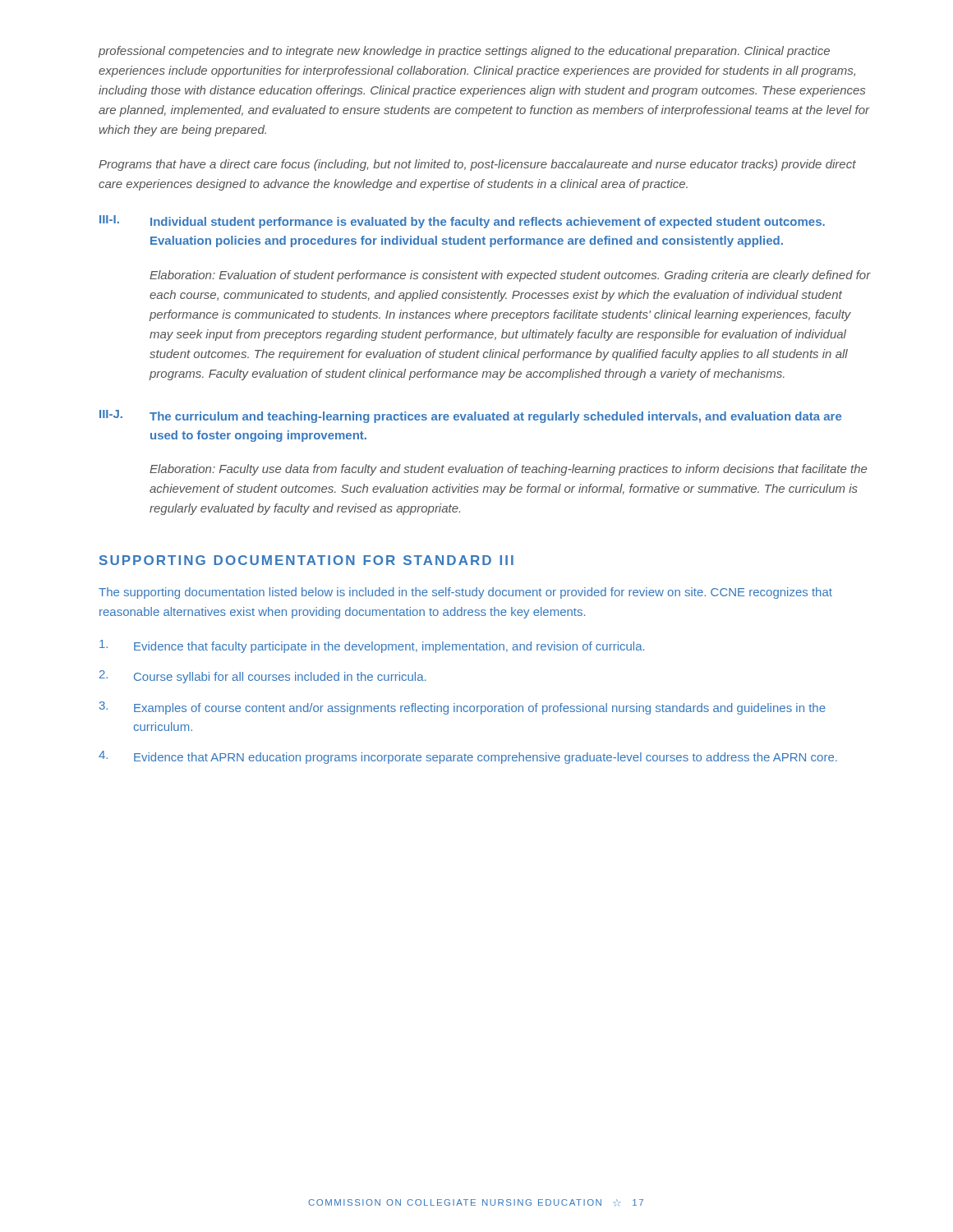Viewport: 953px width, 1232px height.
Task: Locate the passage starting "professional competencies and to integrate new knowledge in"
Action: pos(484,90)
